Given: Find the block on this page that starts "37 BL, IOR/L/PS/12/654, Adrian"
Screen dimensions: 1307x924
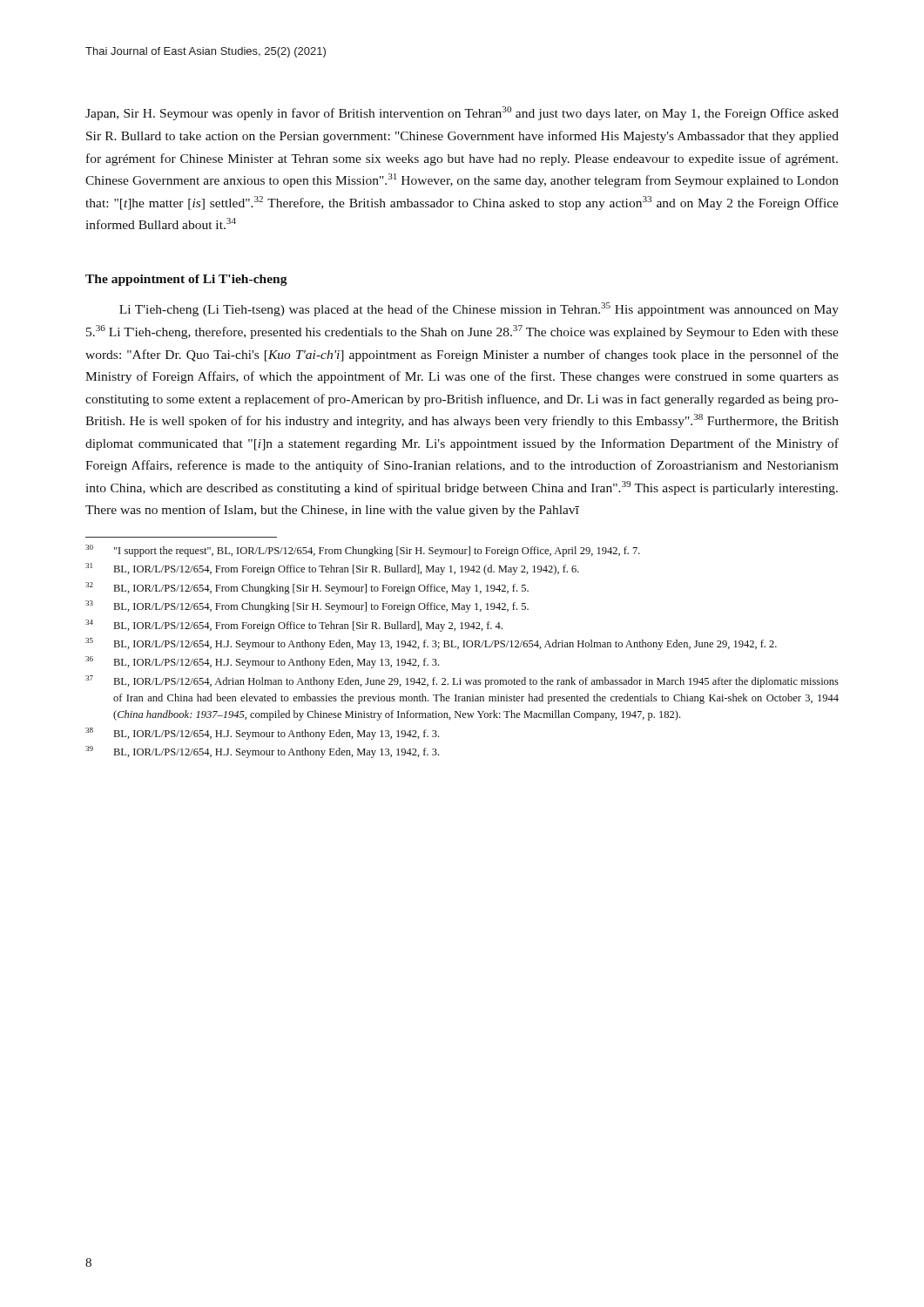Looking at the screenshot, I should pyautogui.click(x=462, y=699).
